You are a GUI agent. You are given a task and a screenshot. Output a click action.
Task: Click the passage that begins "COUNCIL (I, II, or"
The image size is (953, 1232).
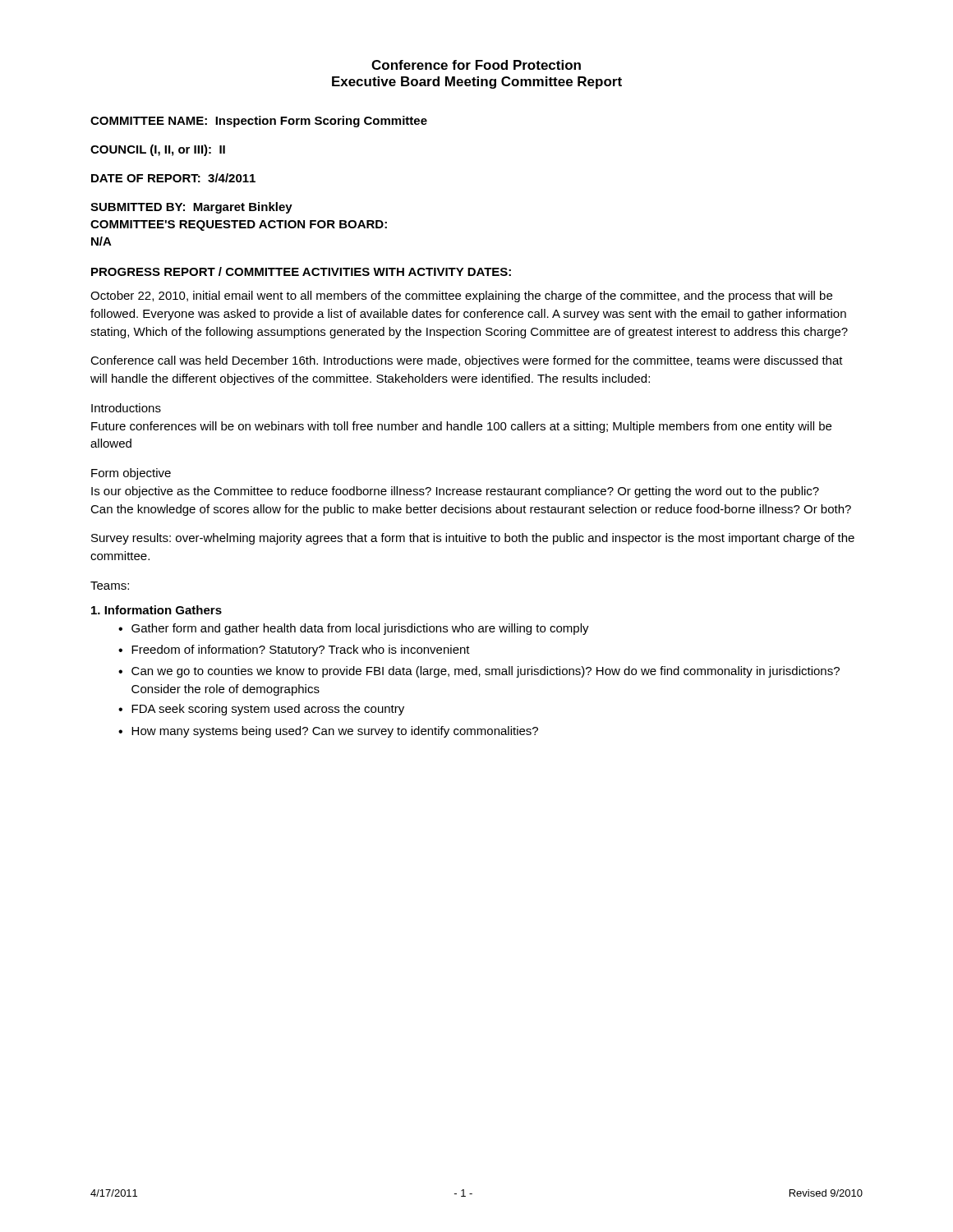pos(158,149)
